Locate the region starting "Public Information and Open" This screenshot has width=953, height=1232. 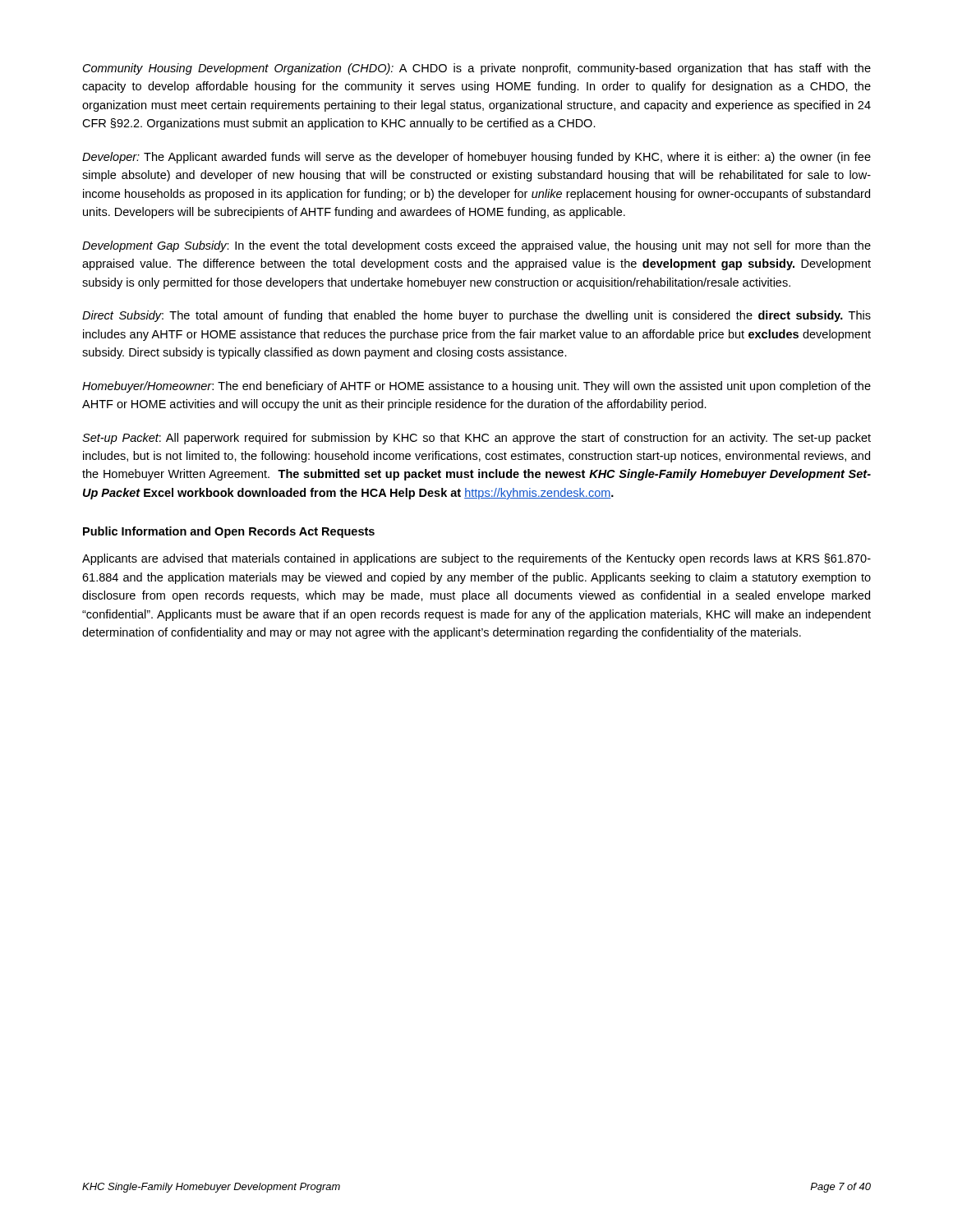click(x=229, y=532)
